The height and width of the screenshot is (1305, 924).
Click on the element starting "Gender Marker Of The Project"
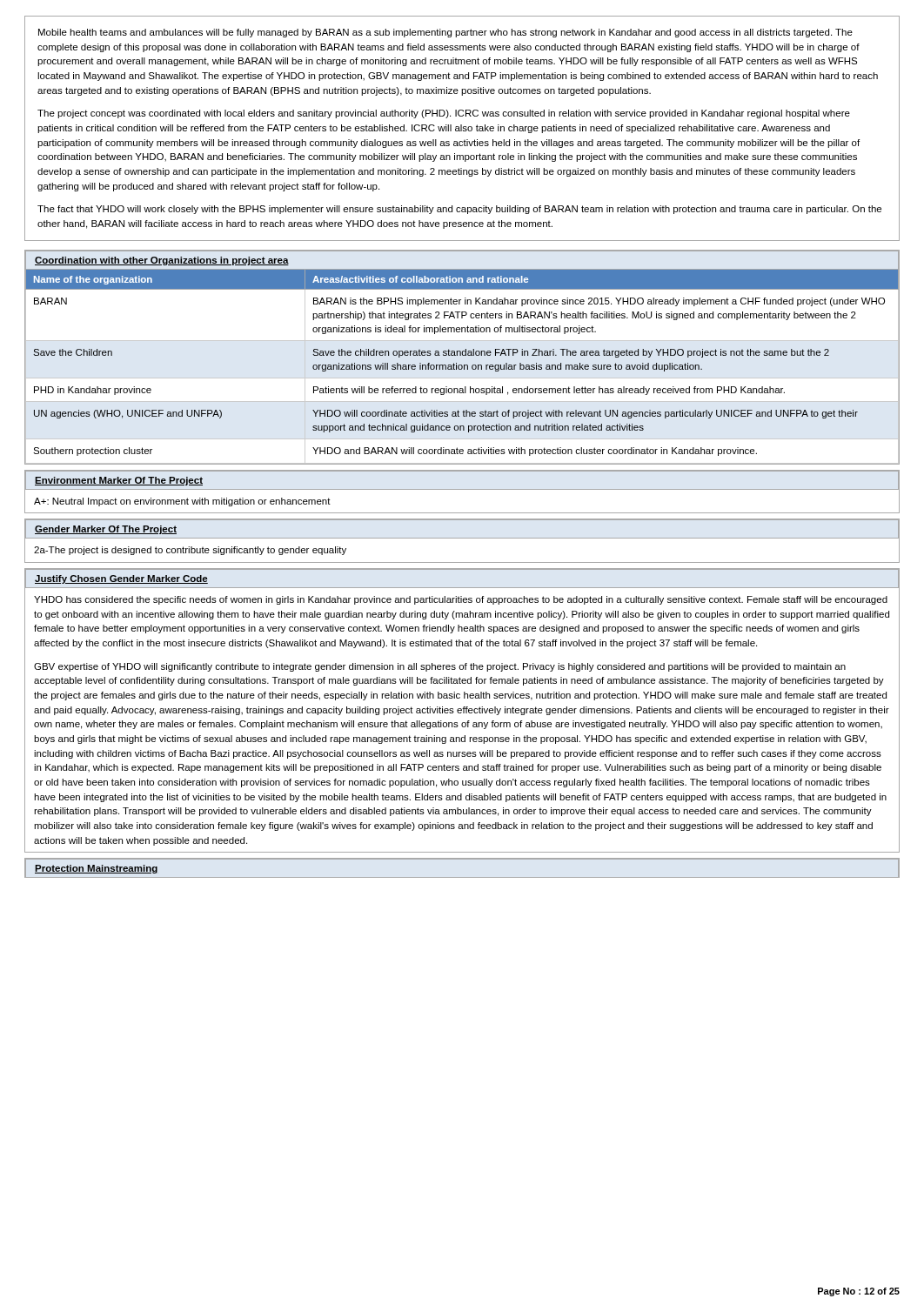(x=106, y=529)
